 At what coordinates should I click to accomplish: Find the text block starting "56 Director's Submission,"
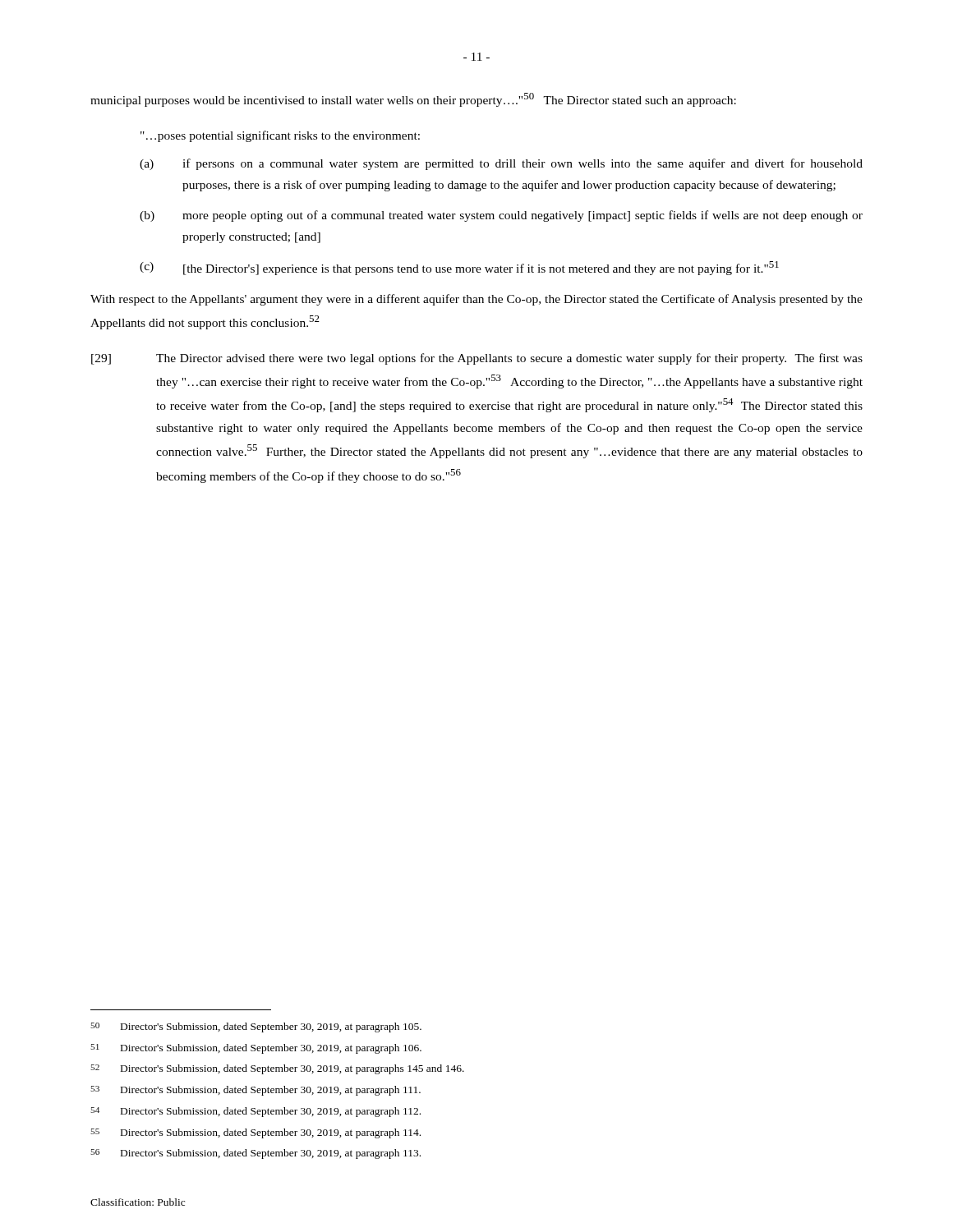click(256, 1154)
